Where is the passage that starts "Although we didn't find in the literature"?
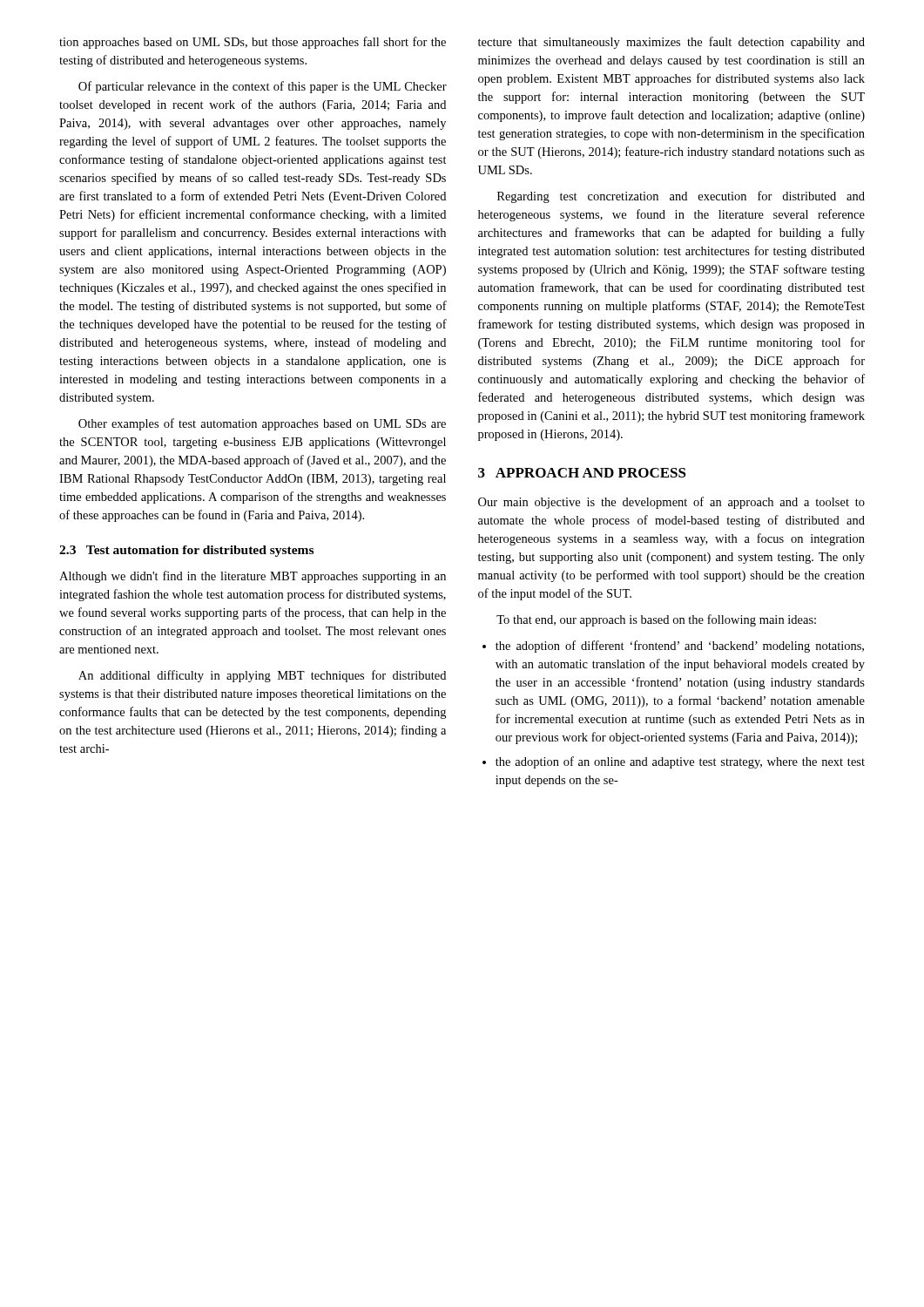Viewport: 924px width, 1307px height. 253,663
